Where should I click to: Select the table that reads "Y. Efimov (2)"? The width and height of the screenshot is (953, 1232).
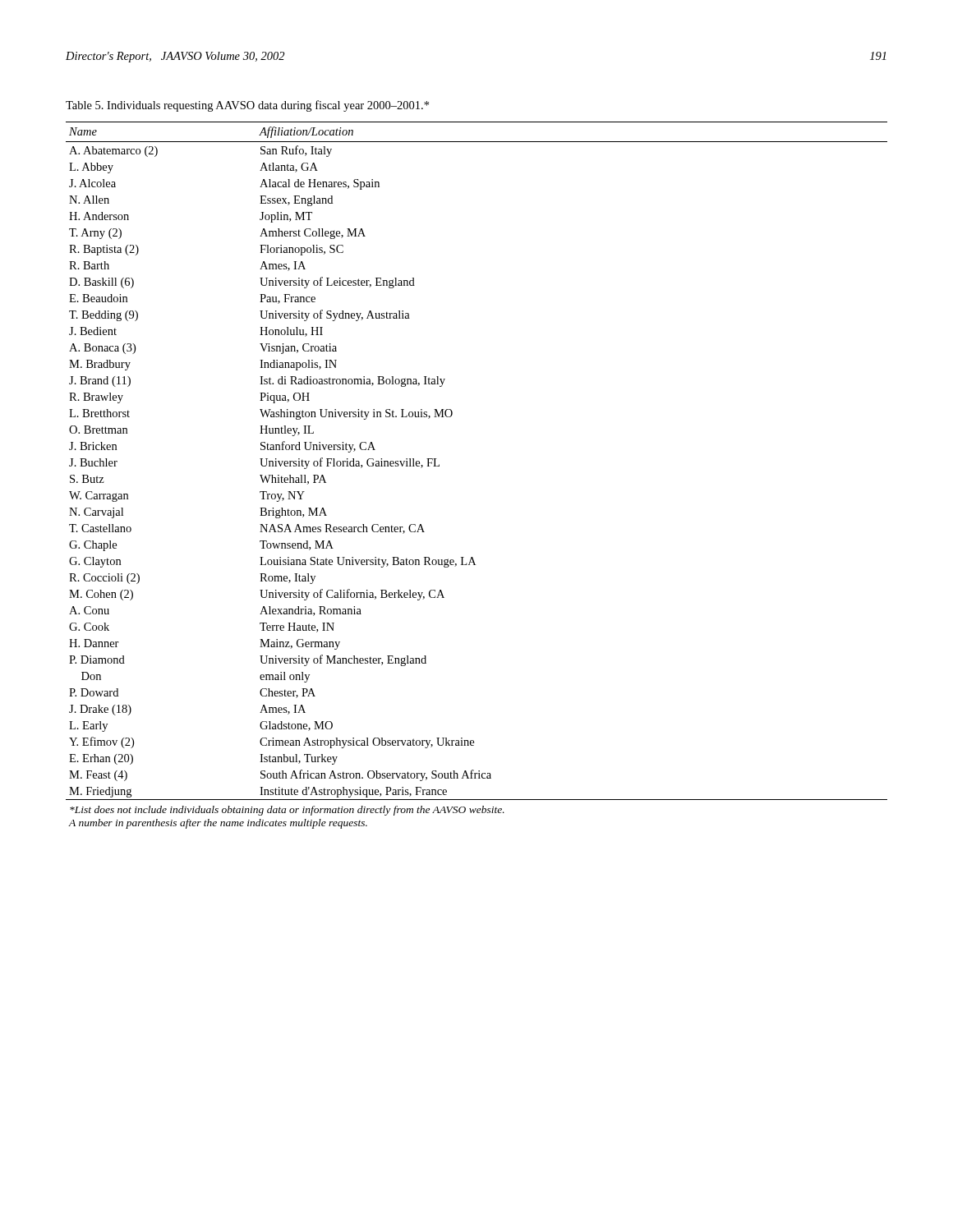pos(476,476)
